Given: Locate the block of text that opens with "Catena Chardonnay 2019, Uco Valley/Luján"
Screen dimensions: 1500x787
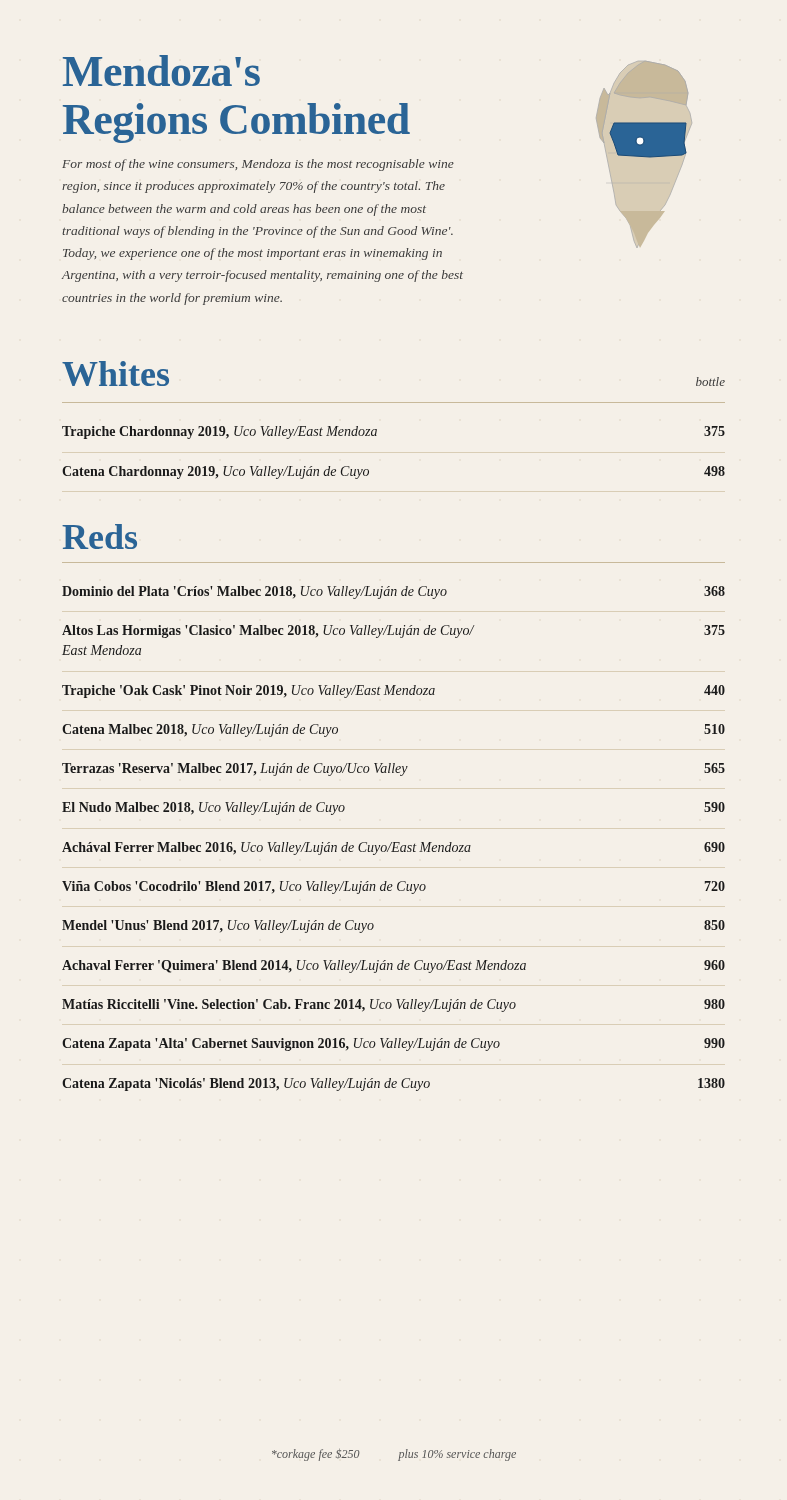Looking at the screenshot, I should 210,472.
